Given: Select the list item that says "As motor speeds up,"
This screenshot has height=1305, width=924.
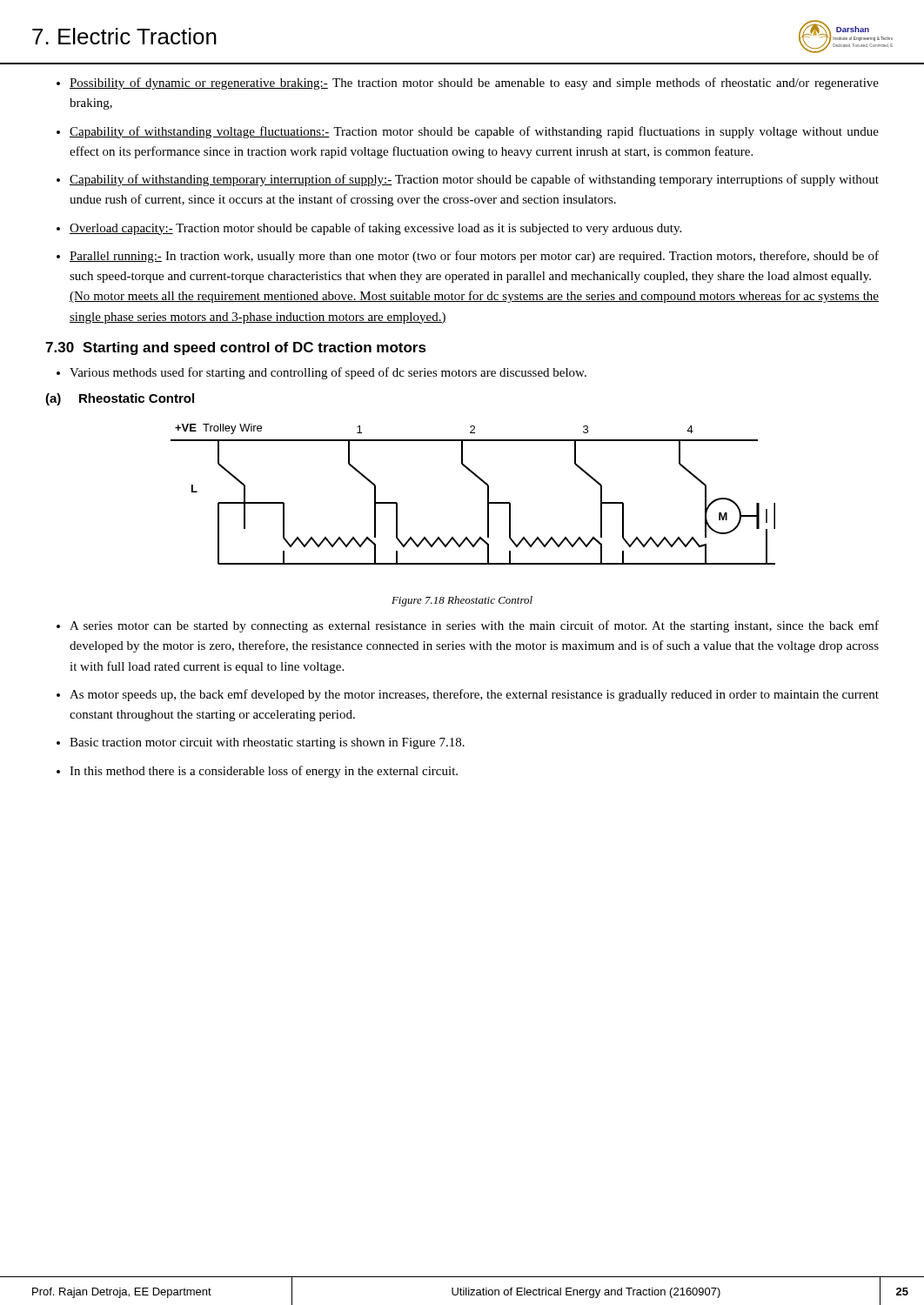Looking at the screenshot, I should coord(474,704).
